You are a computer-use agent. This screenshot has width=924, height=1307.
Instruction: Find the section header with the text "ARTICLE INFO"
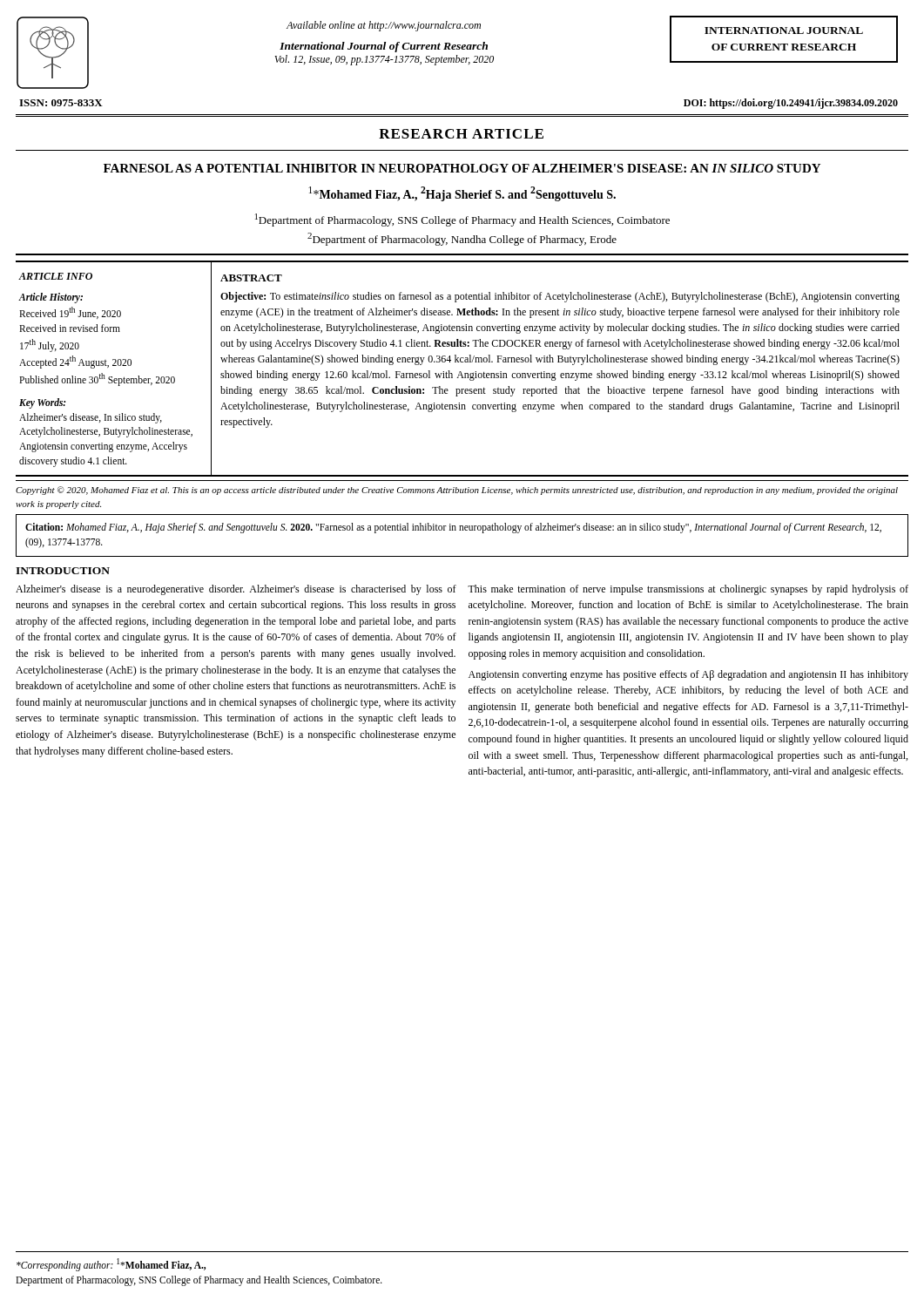point(56,276)
